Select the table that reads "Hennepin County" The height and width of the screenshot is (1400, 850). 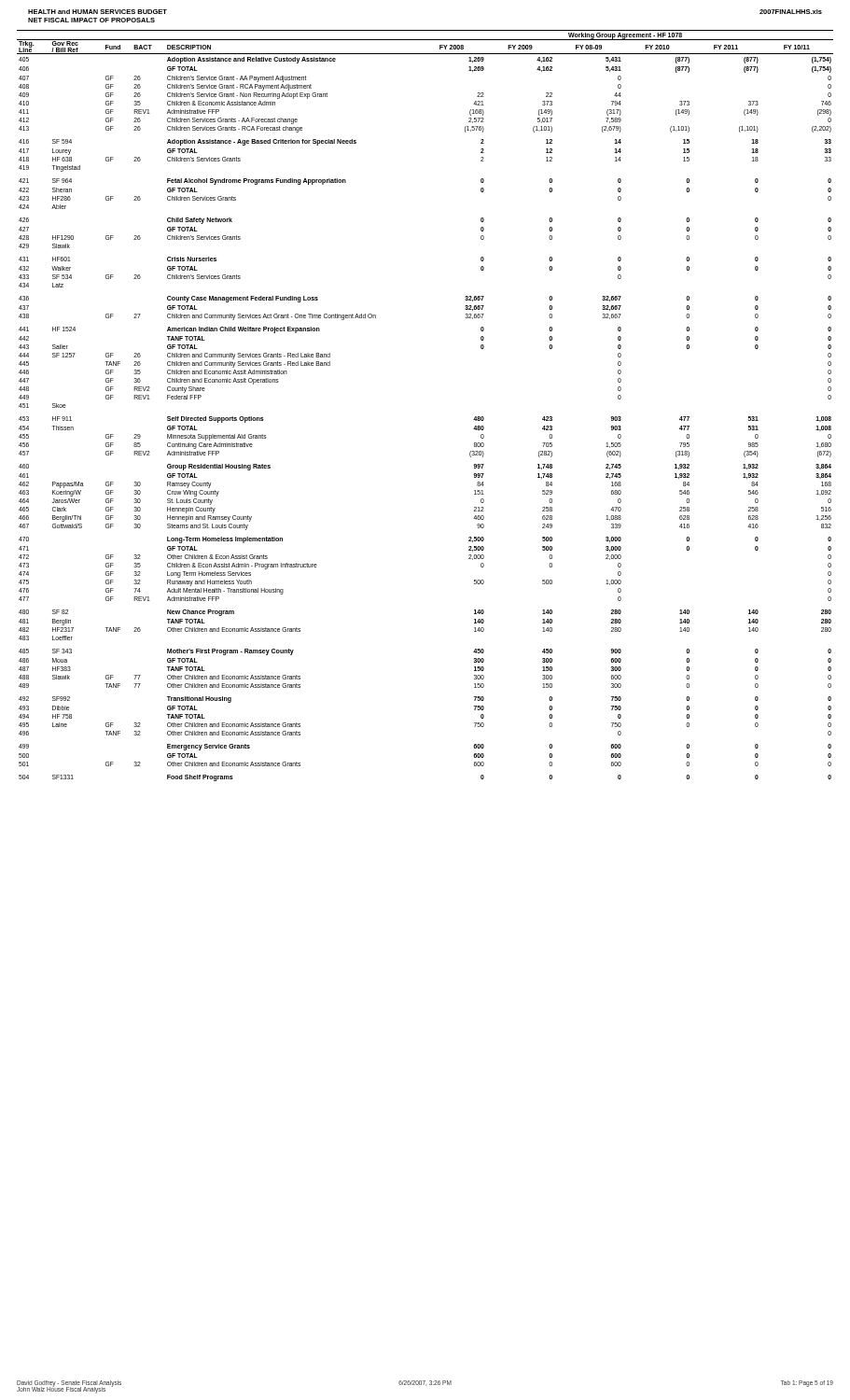pos(425,406)
